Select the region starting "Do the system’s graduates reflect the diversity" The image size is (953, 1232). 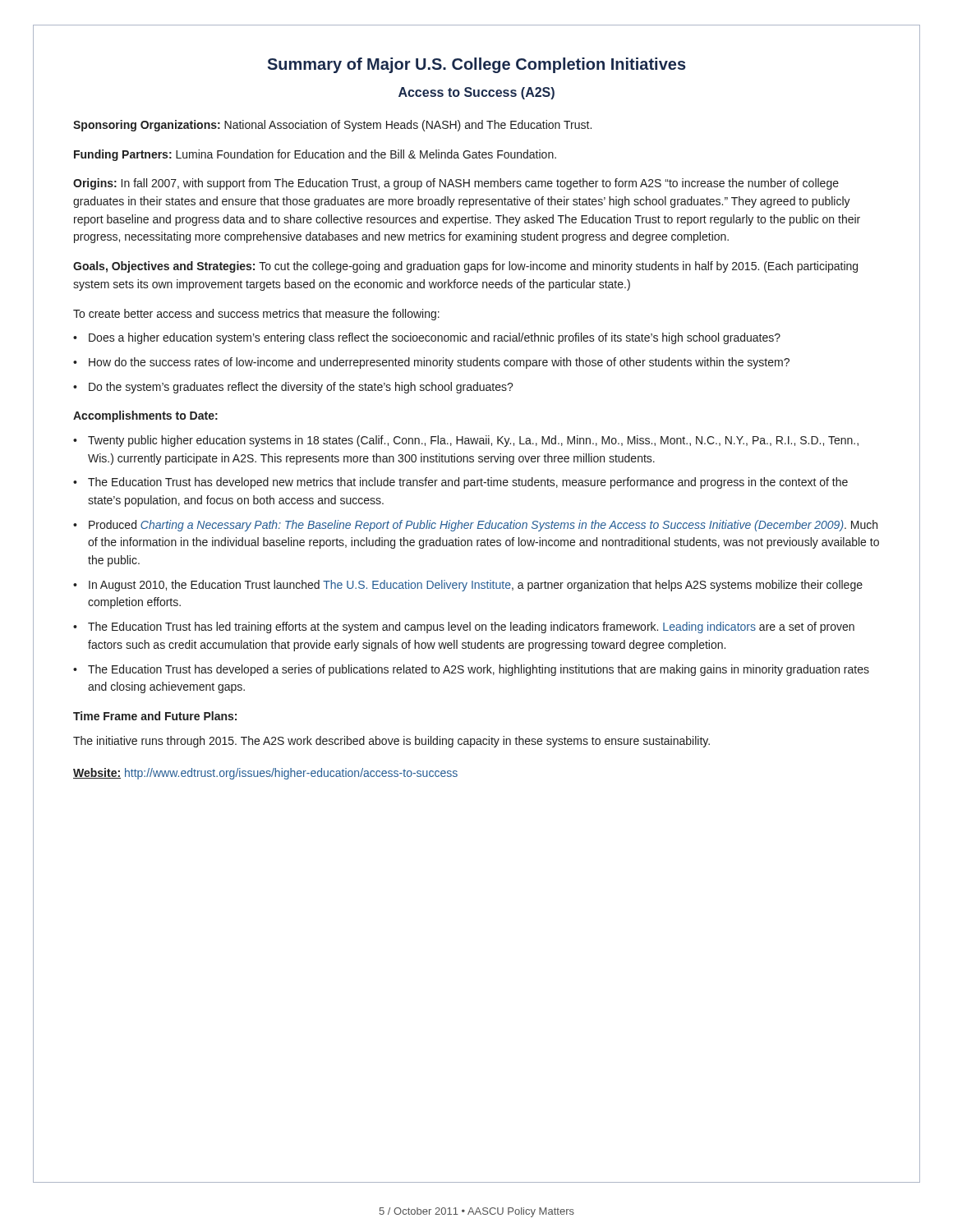(301, 386)
